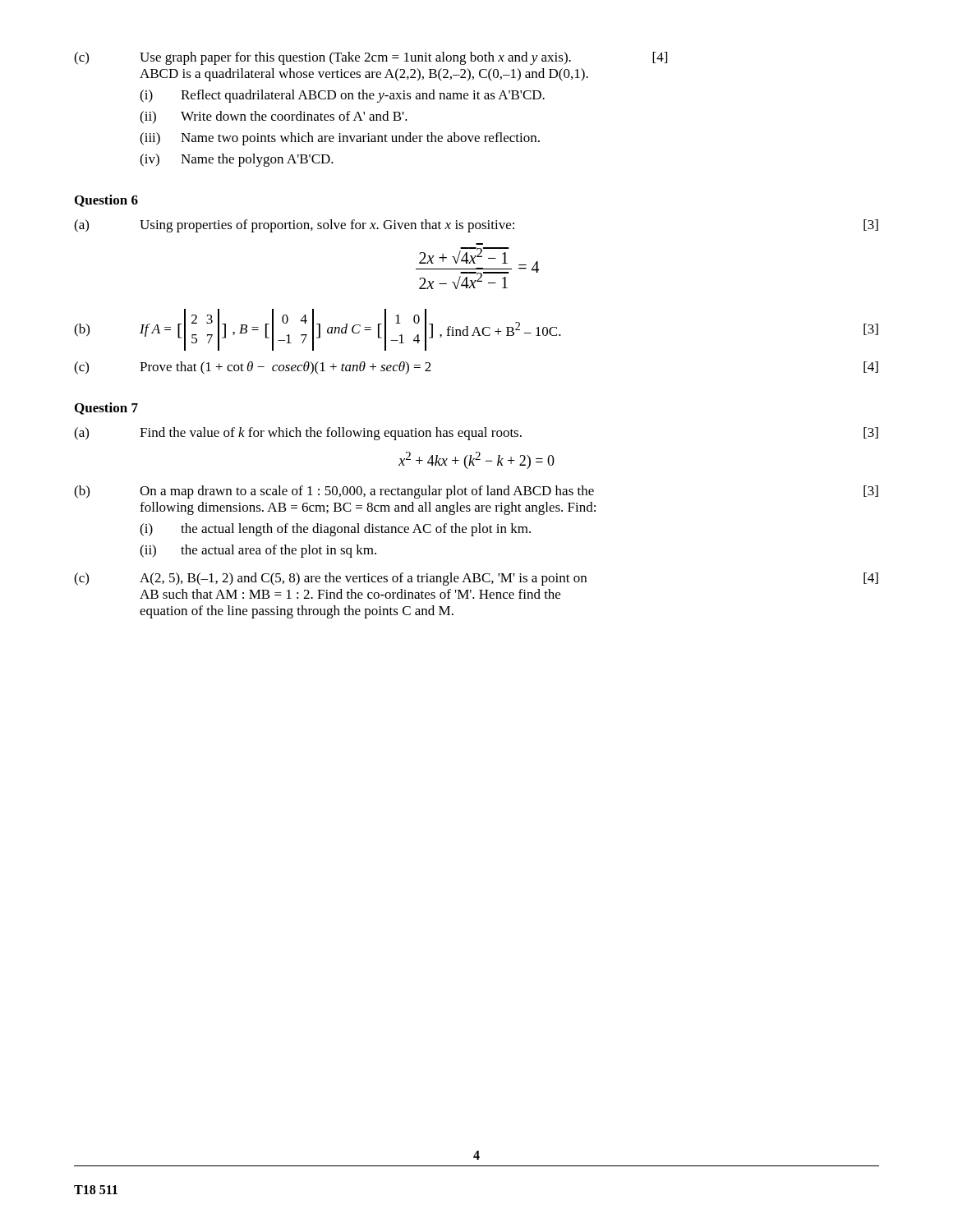Click on the section header with the text "Question 7"
Screen dimensions: 1232x953
tap(106, 407)
